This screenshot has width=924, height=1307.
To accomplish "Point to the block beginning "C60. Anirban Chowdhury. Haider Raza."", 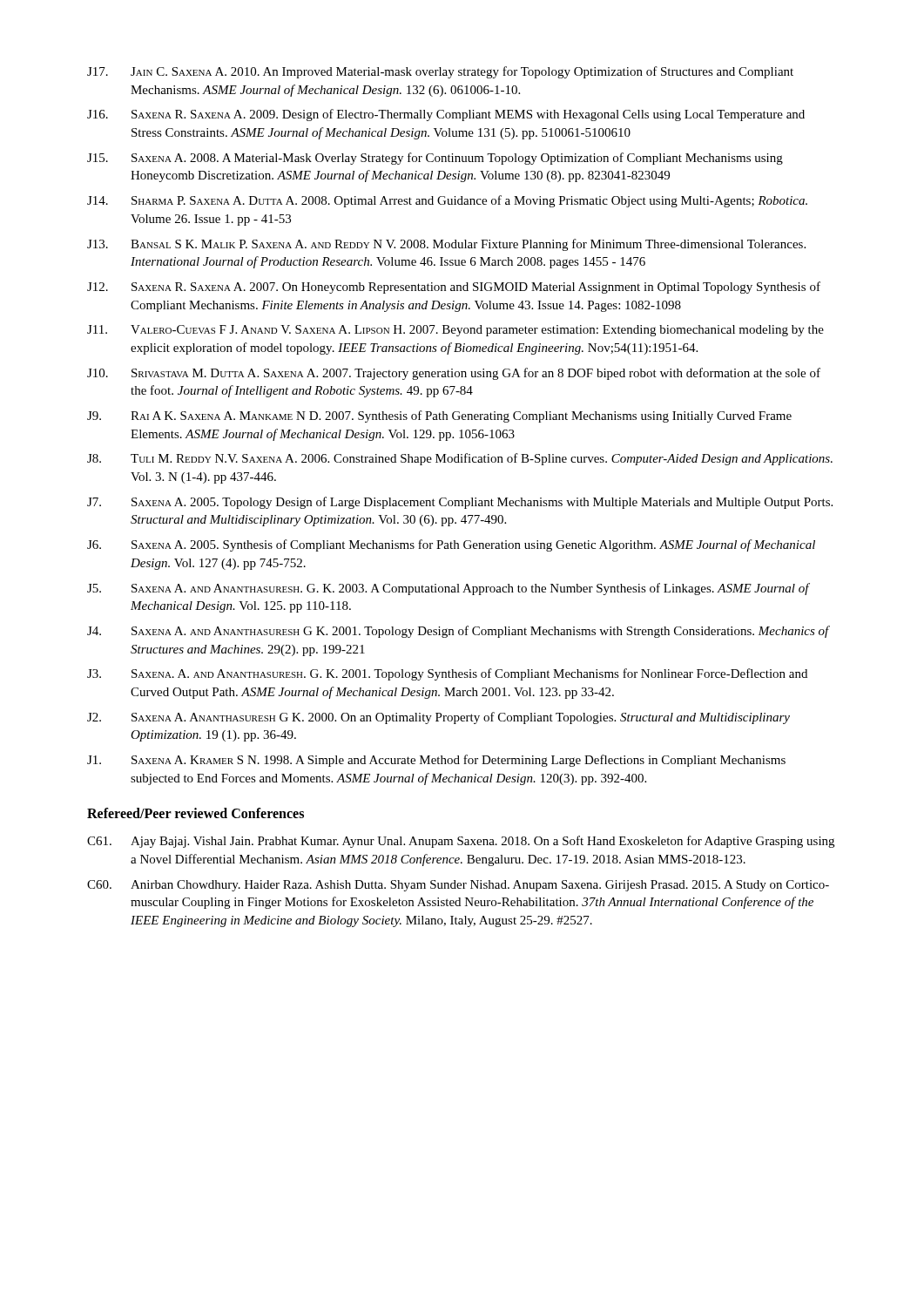I will click(x=462, y=902).
